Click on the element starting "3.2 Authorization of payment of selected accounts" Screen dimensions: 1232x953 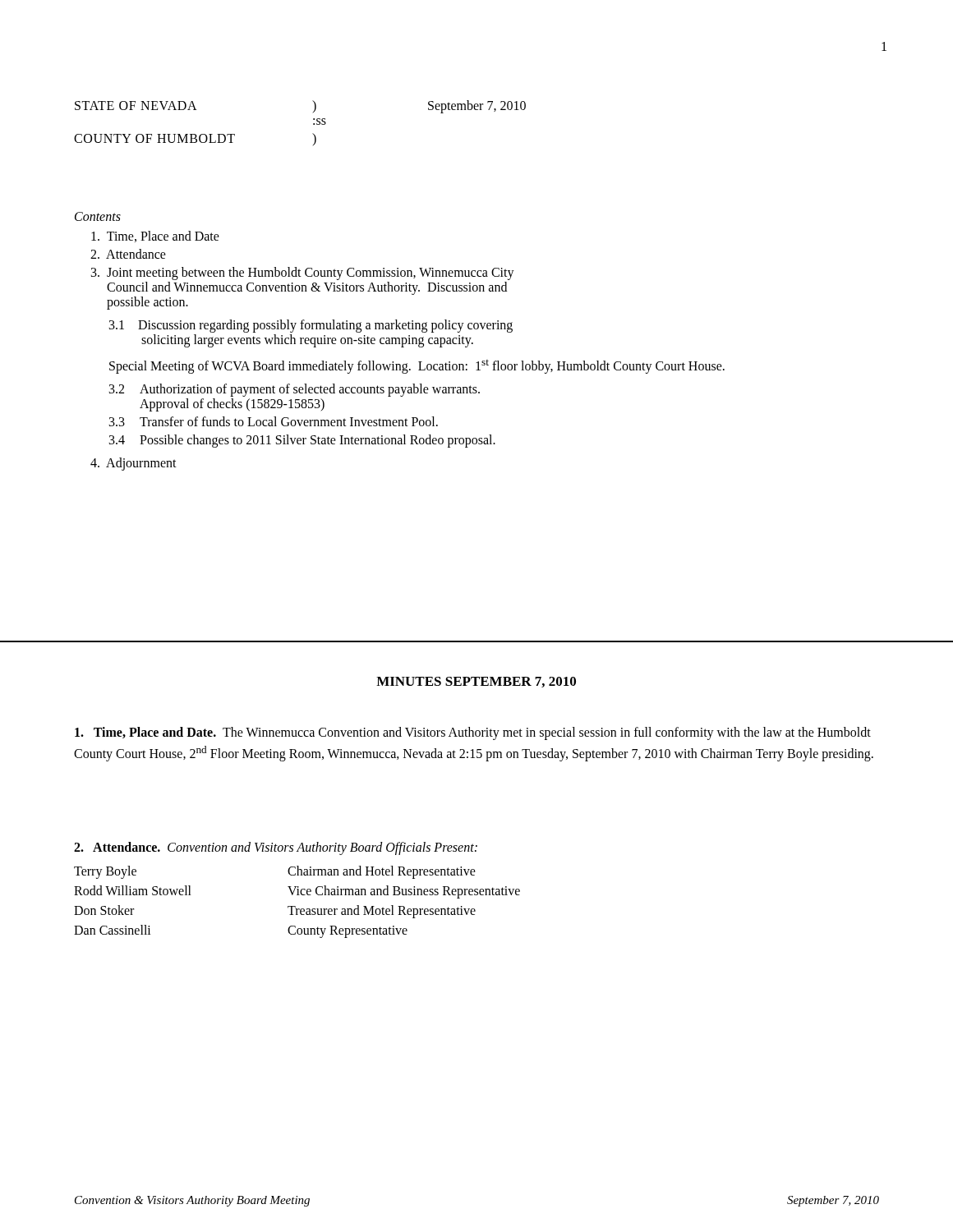click(x=295, y=390)
